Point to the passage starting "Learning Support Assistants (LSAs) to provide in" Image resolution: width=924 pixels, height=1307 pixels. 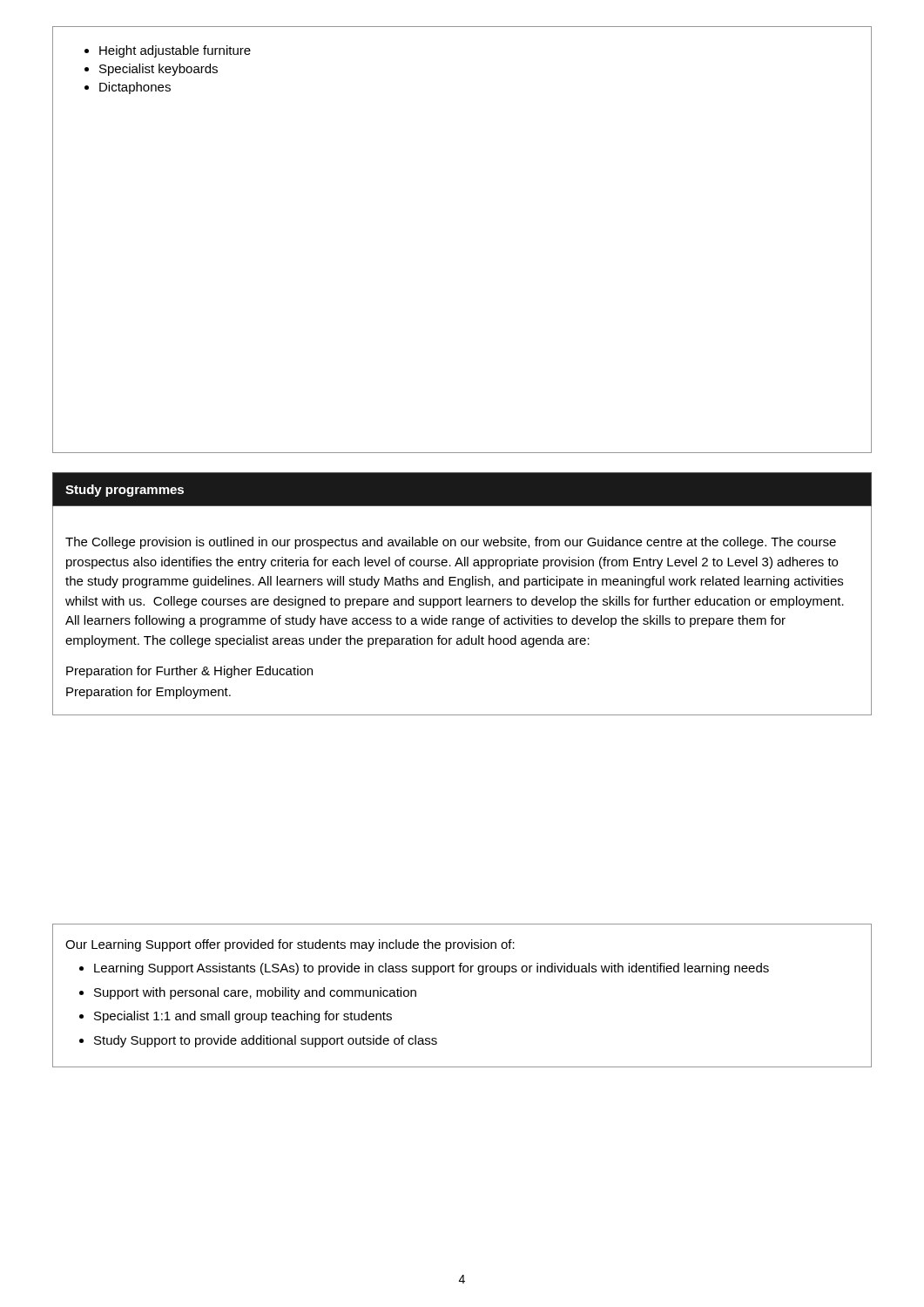coord(424,969)
